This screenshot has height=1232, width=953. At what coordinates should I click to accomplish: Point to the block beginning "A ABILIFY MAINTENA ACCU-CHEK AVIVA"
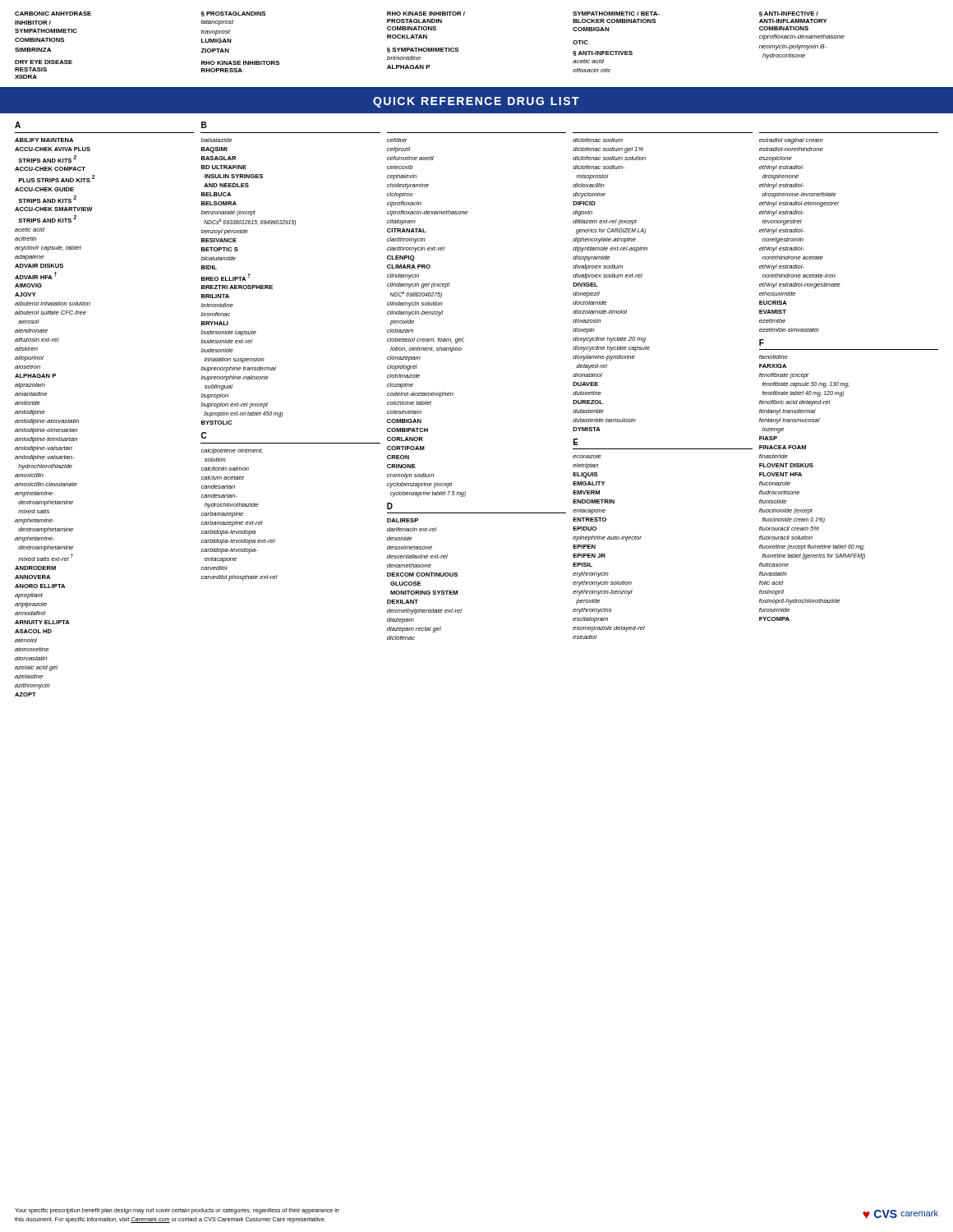pos(18,125)
